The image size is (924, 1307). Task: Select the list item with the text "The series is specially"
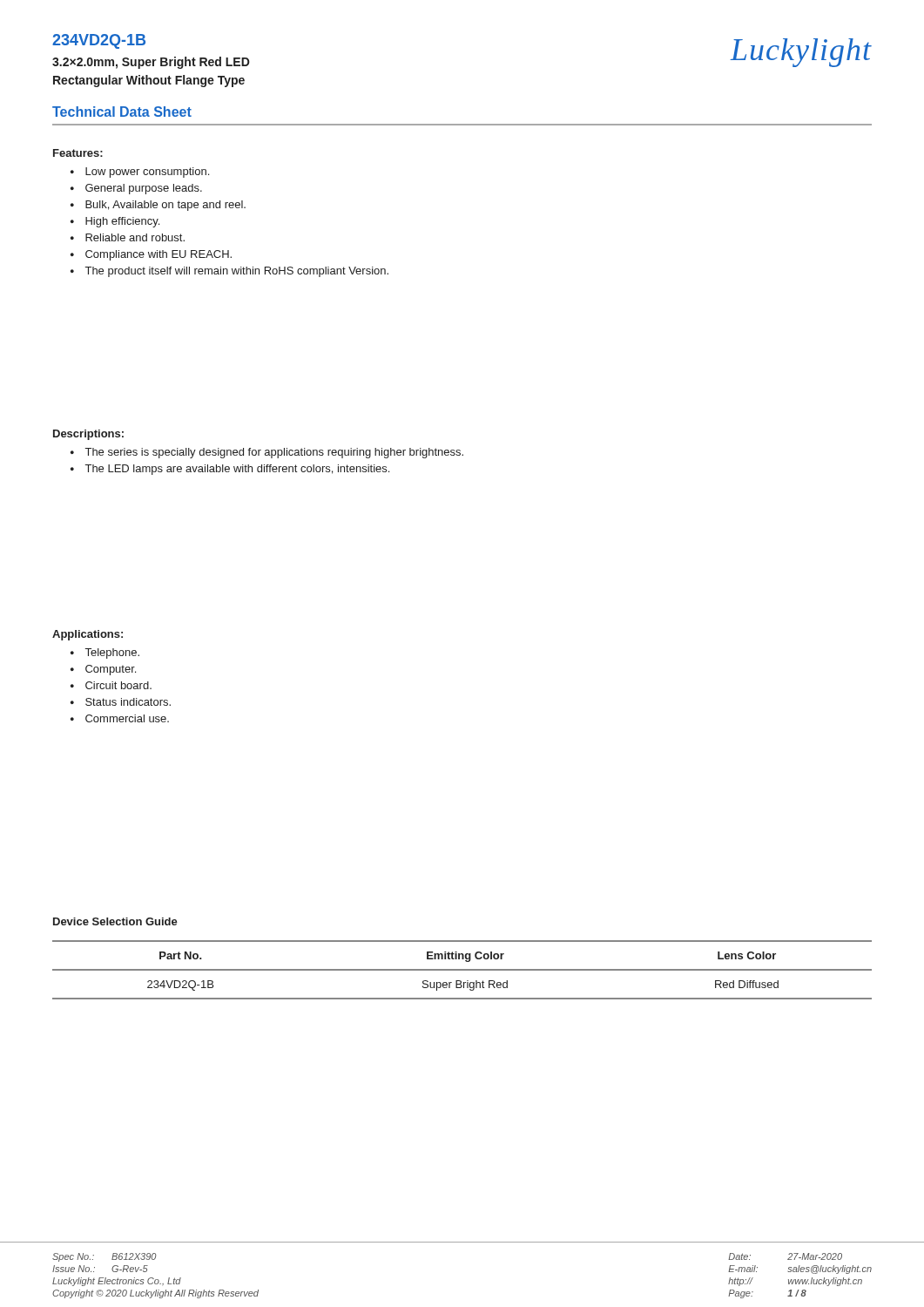tap(275, 452)
